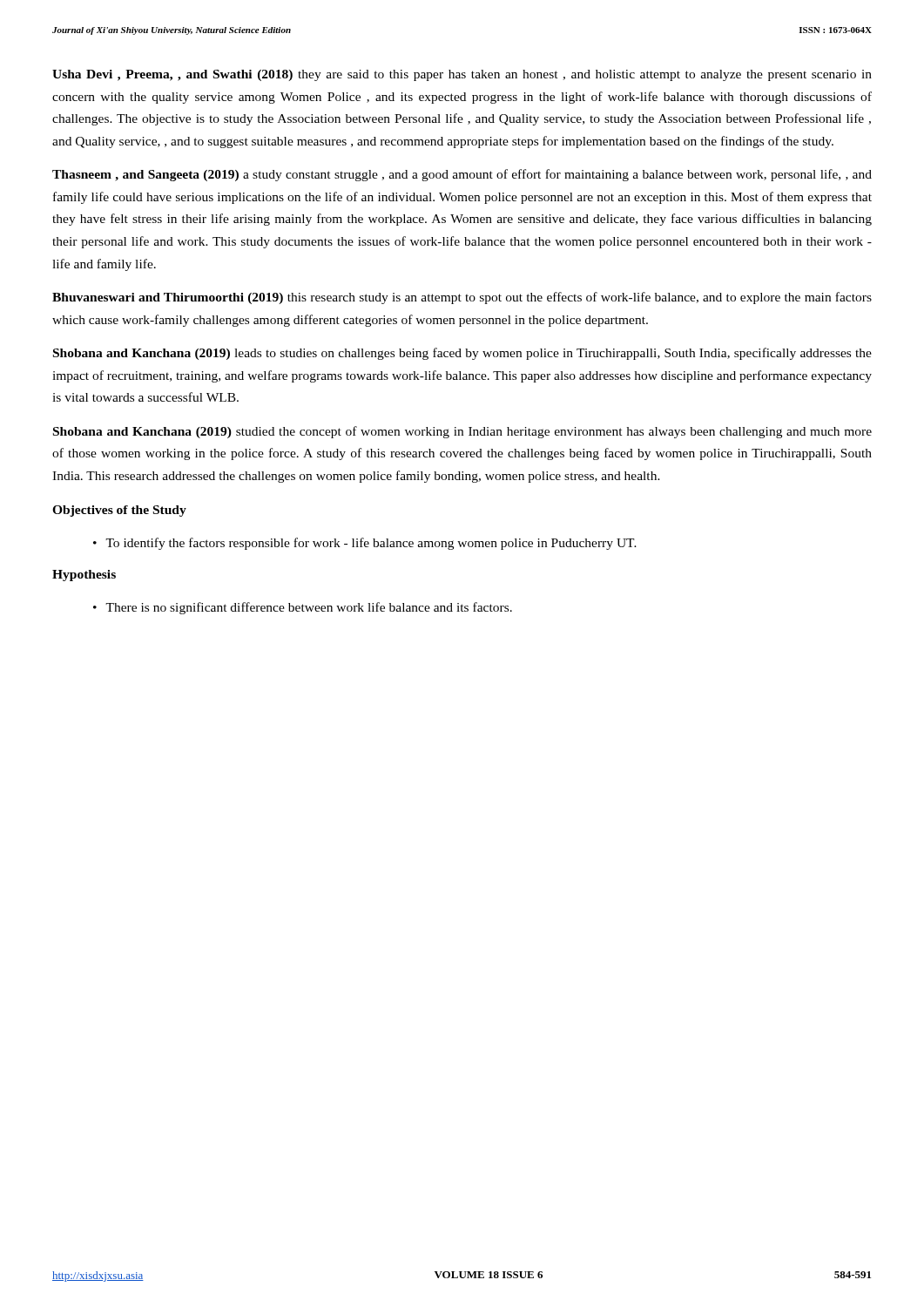The image size is (924, 1307).
Task: Point to the block beginning "Usha Devi , Preema,"
Action: (x=462, y=107)
